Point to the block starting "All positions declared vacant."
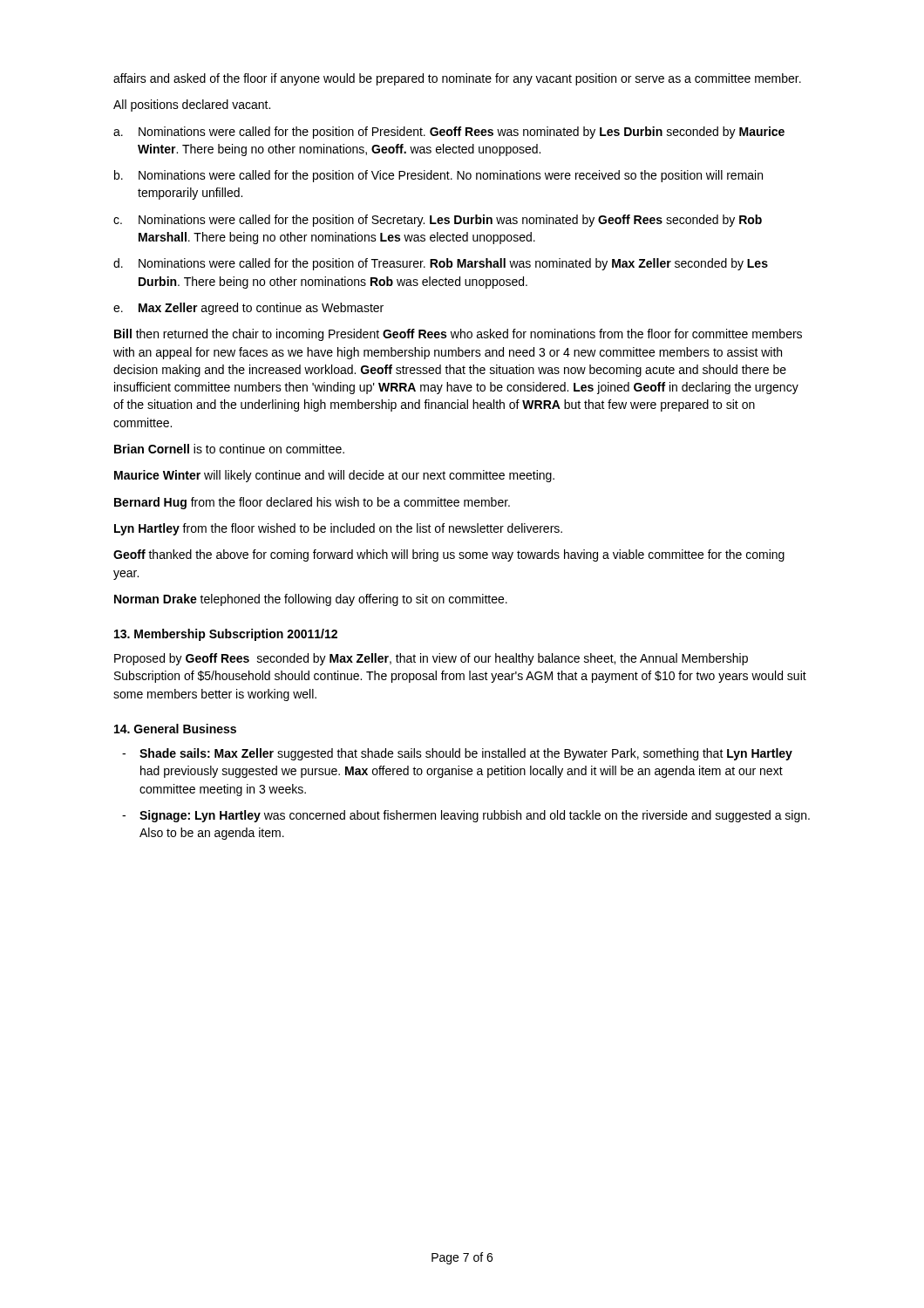 (x=192, y=106)
